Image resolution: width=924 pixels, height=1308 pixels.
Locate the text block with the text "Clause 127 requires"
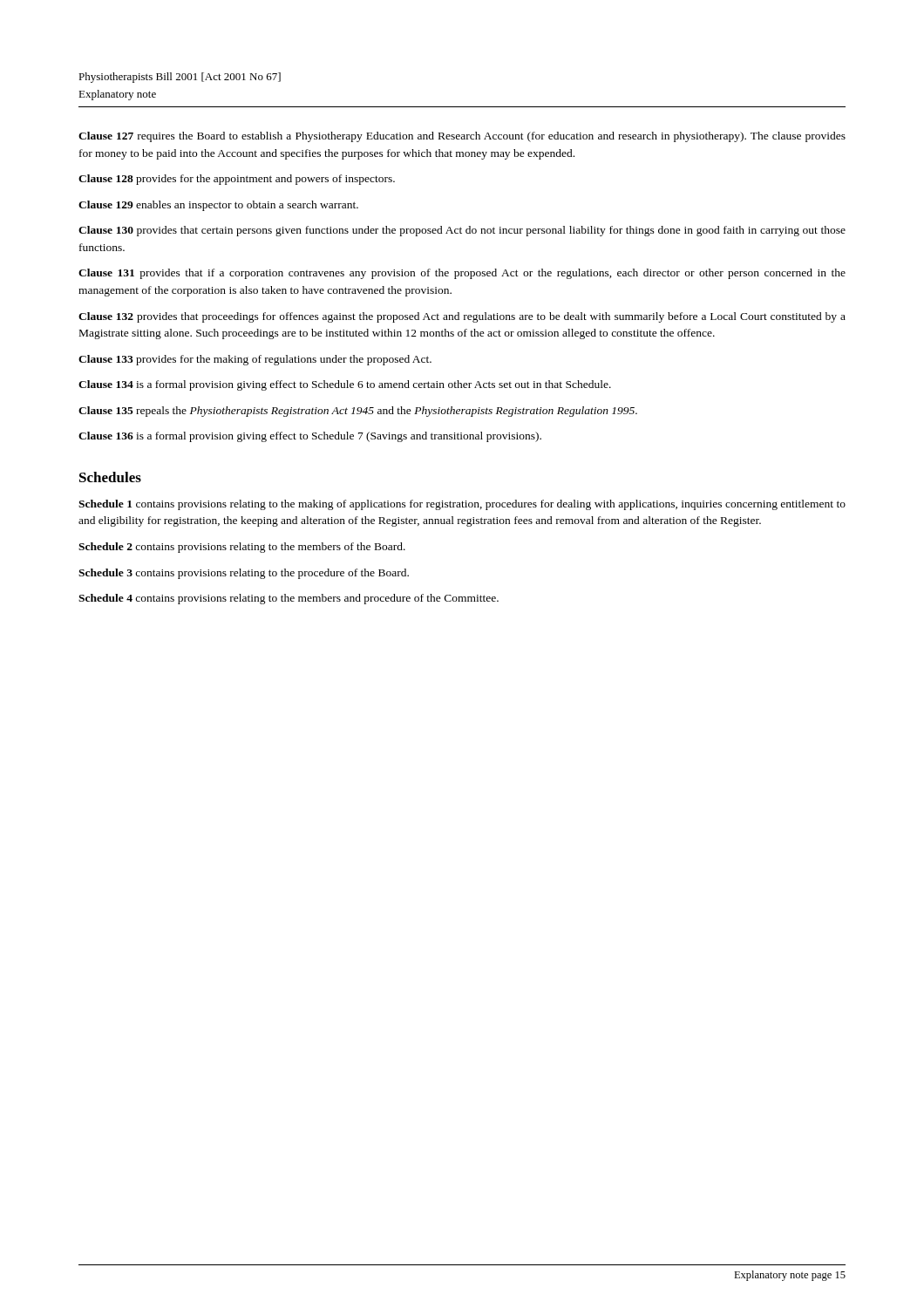pos(462,144)
